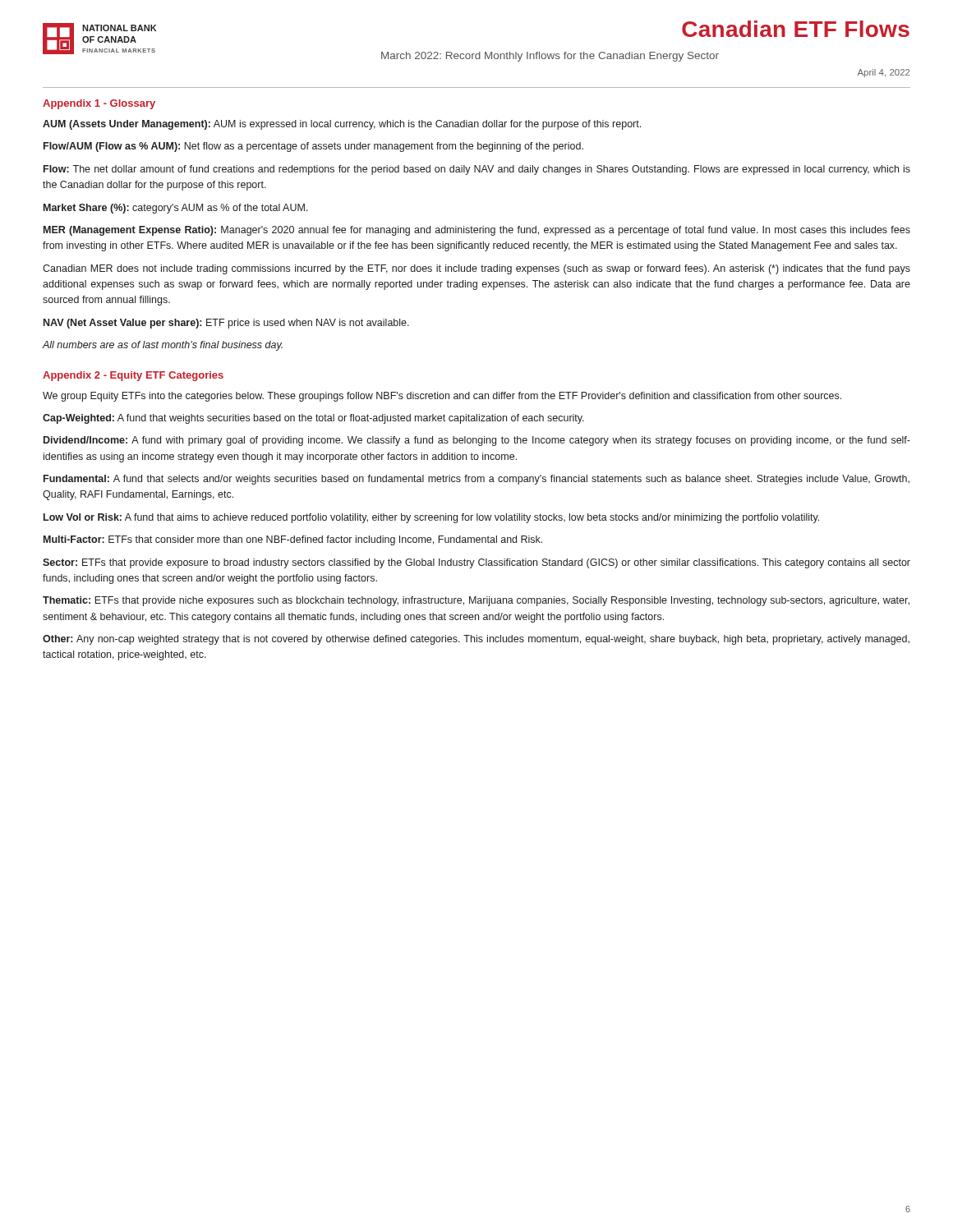Select the text starting "Canadian ETF Flows"

pyautogui.click(x=796, y=29)
